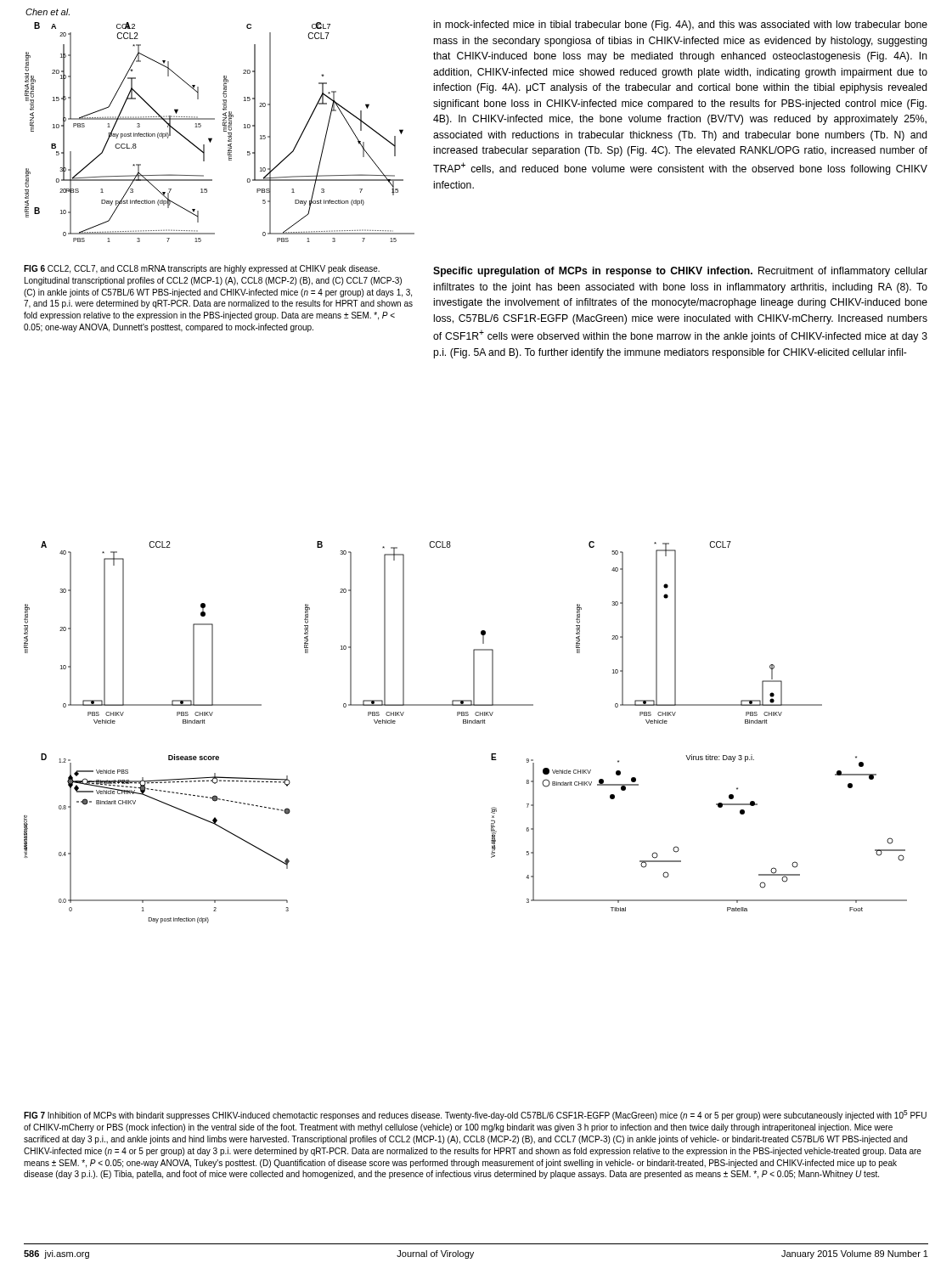
Task: Click the passage that begins "Specific upregulation of"
Action: click(x=680, y=312)
